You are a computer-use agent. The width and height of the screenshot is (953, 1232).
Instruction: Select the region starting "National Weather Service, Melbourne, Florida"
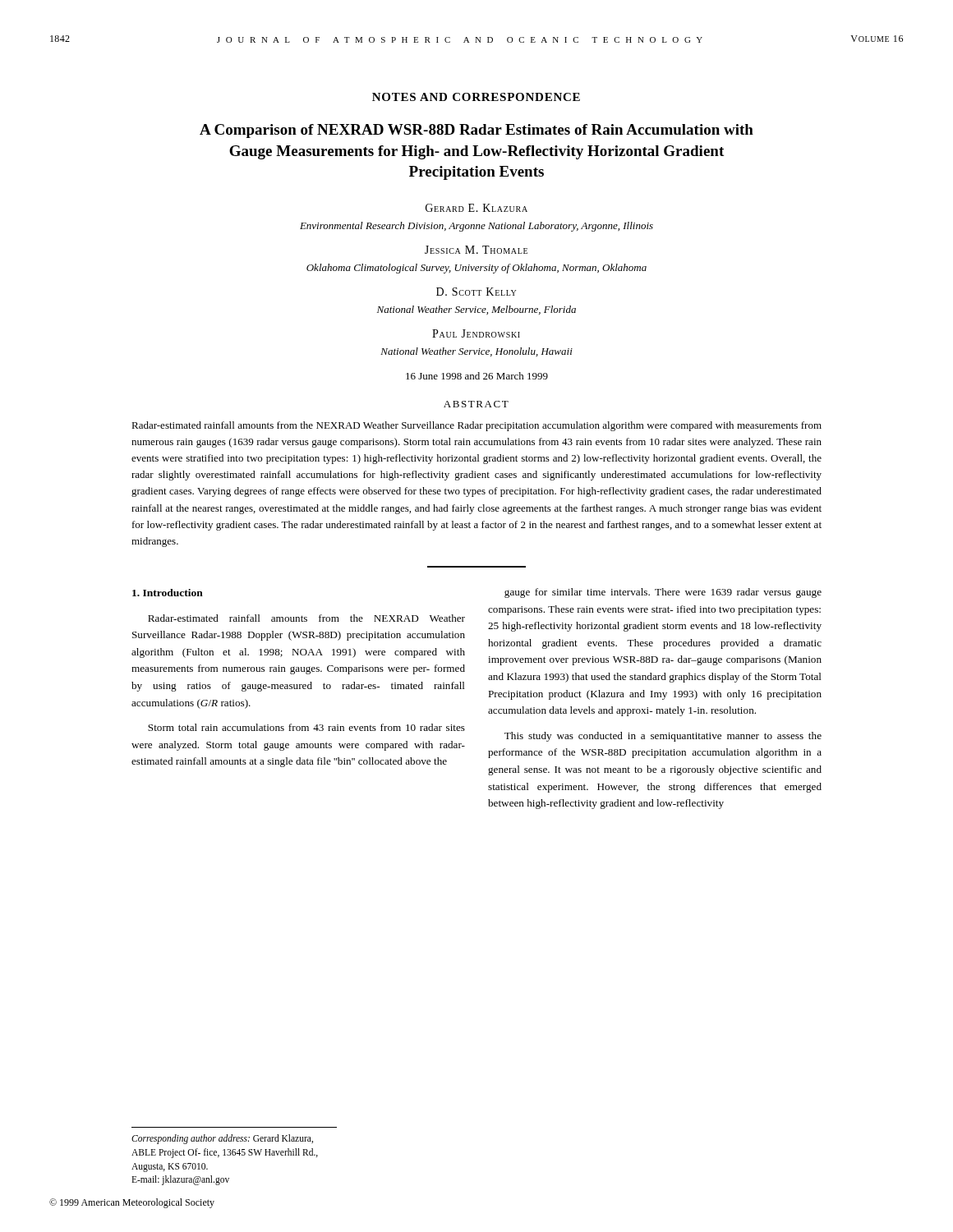(x=476, y=309)
